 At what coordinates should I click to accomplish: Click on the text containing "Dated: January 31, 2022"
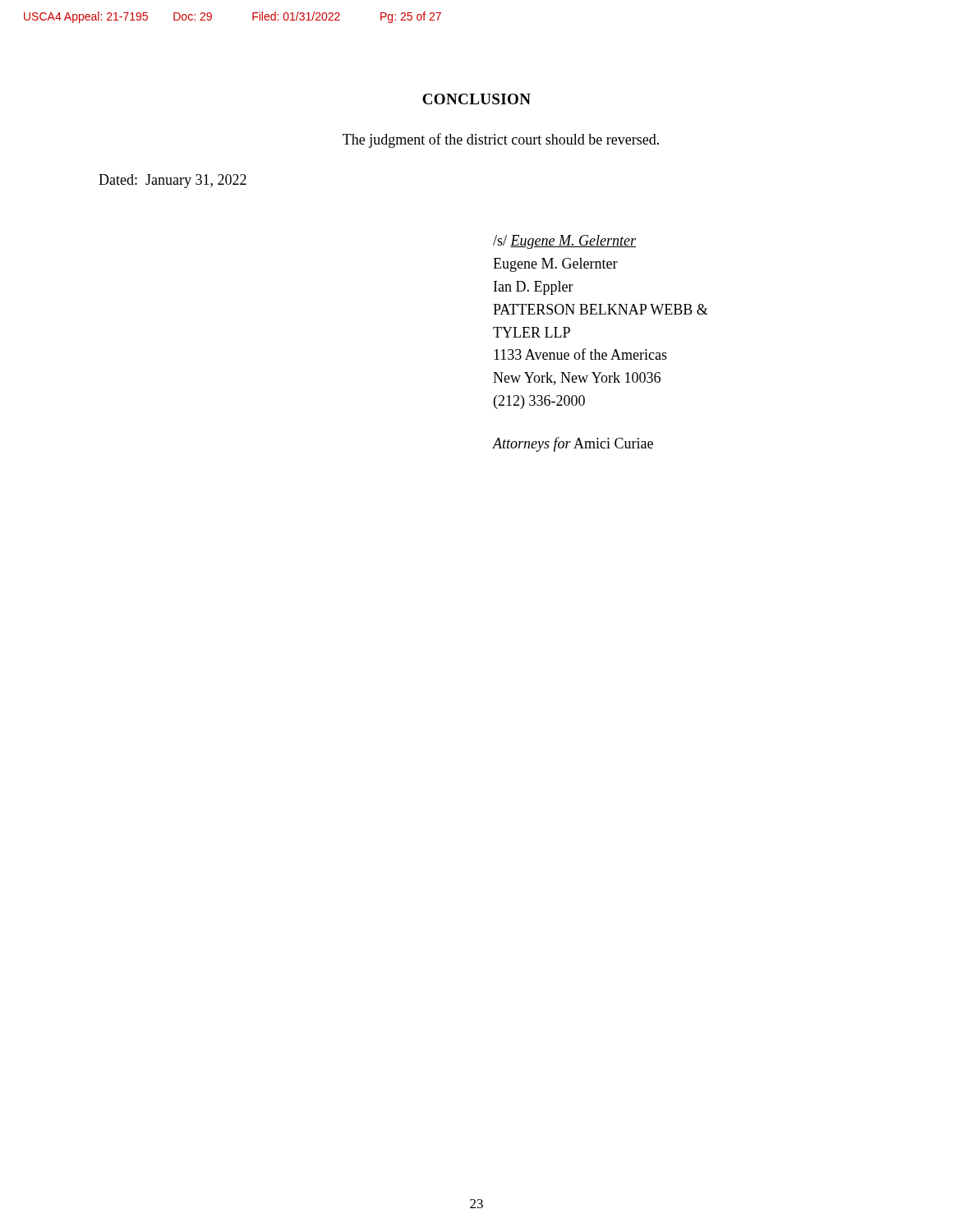click(x=173, y=180)
